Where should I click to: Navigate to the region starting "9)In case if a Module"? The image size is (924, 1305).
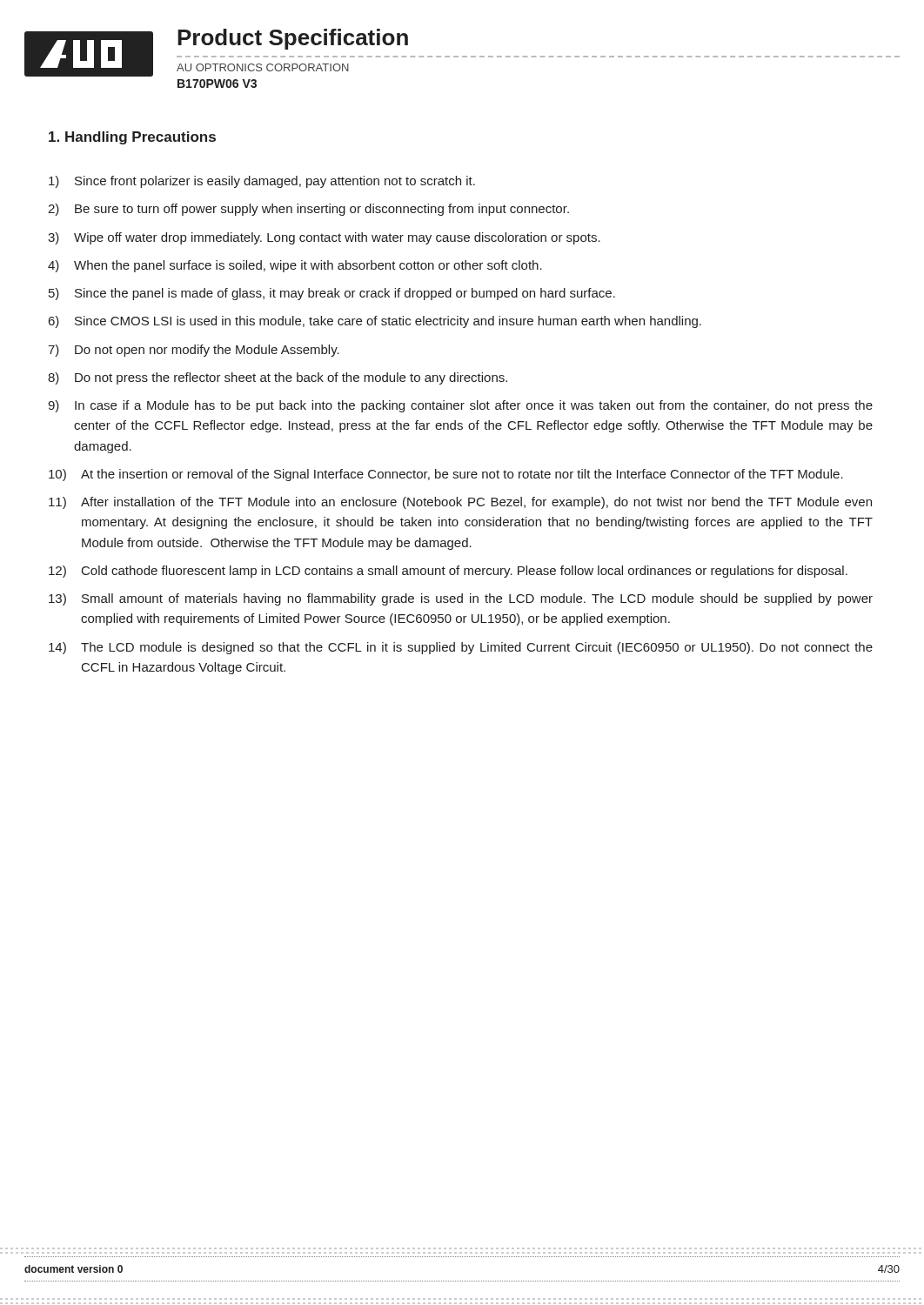point(460,425)
